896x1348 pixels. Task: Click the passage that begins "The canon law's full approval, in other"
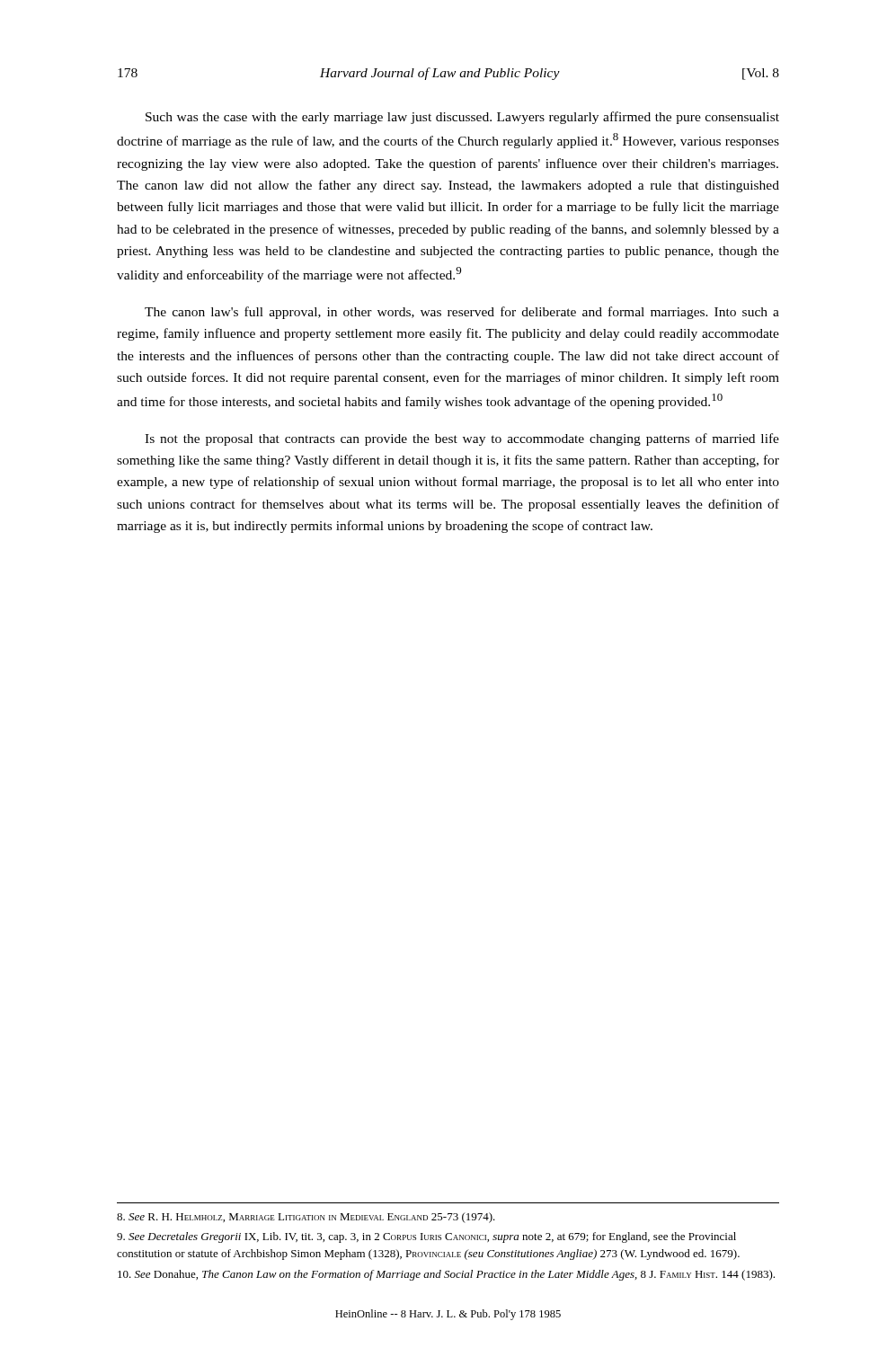pos(448,356)
